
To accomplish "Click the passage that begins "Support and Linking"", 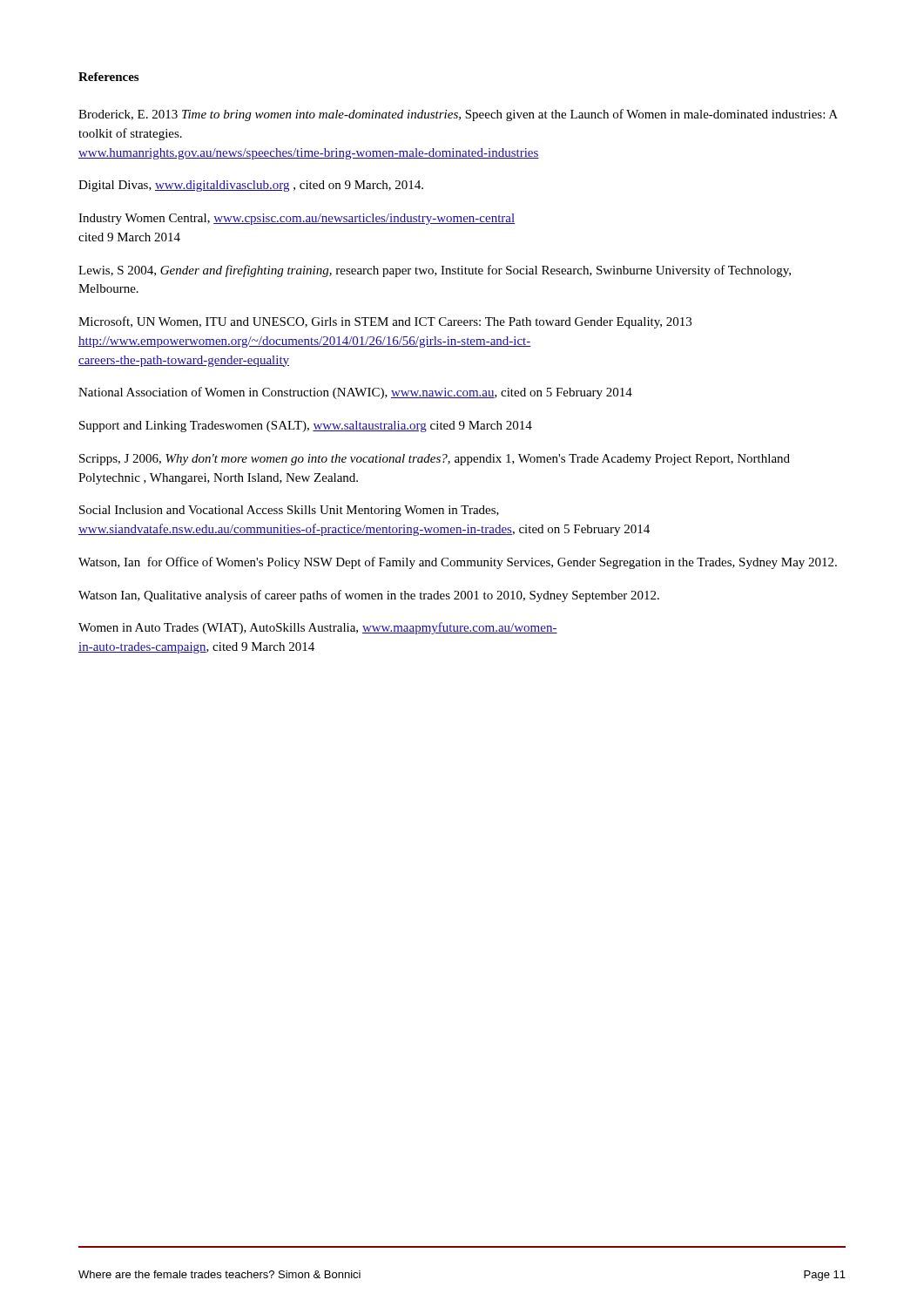I will 305,425.
